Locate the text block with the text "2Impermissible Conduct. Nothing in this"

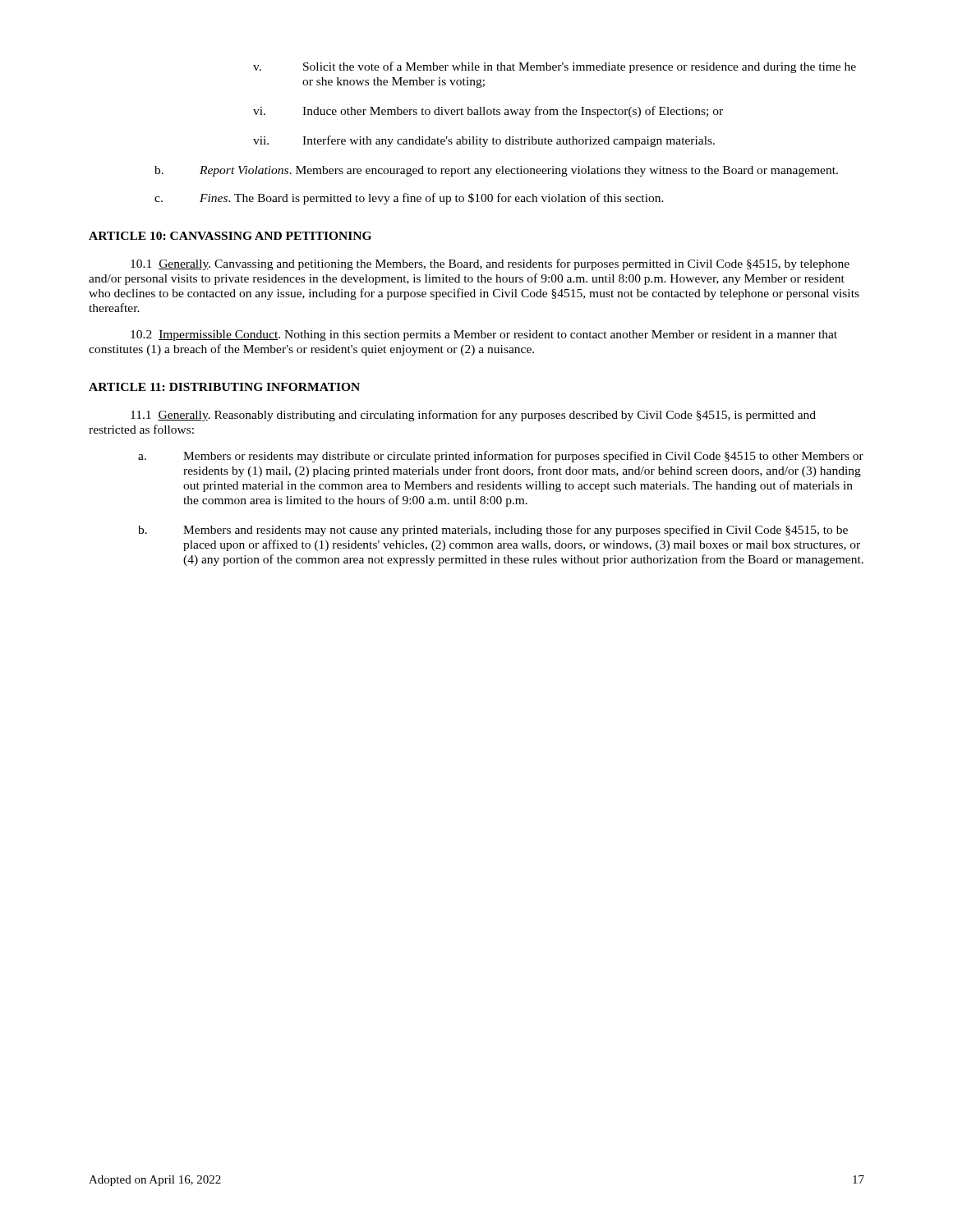click(x=463, y=341)
